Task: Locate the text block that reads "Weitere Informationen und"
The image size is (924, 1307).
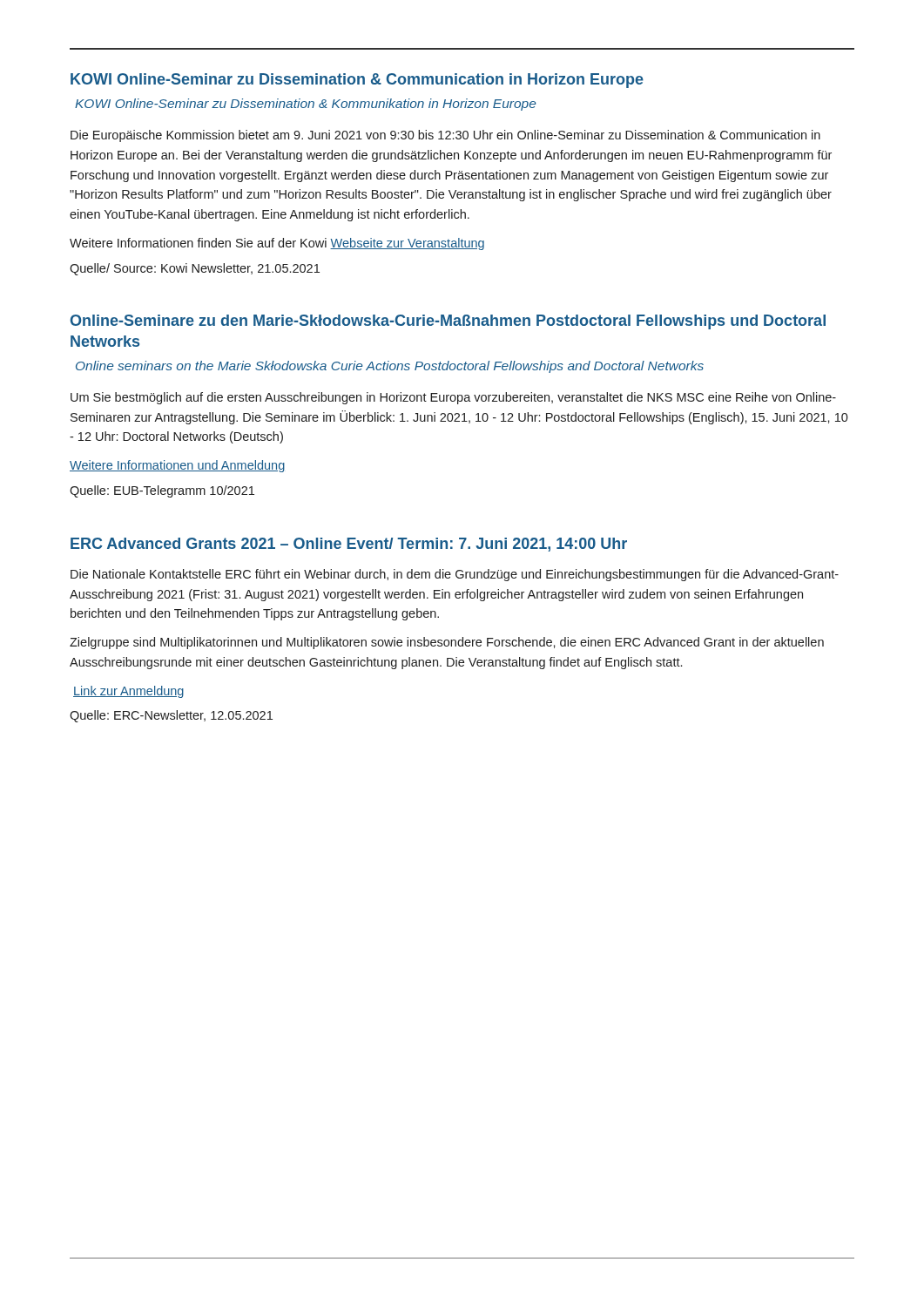Action: (177, 465)
